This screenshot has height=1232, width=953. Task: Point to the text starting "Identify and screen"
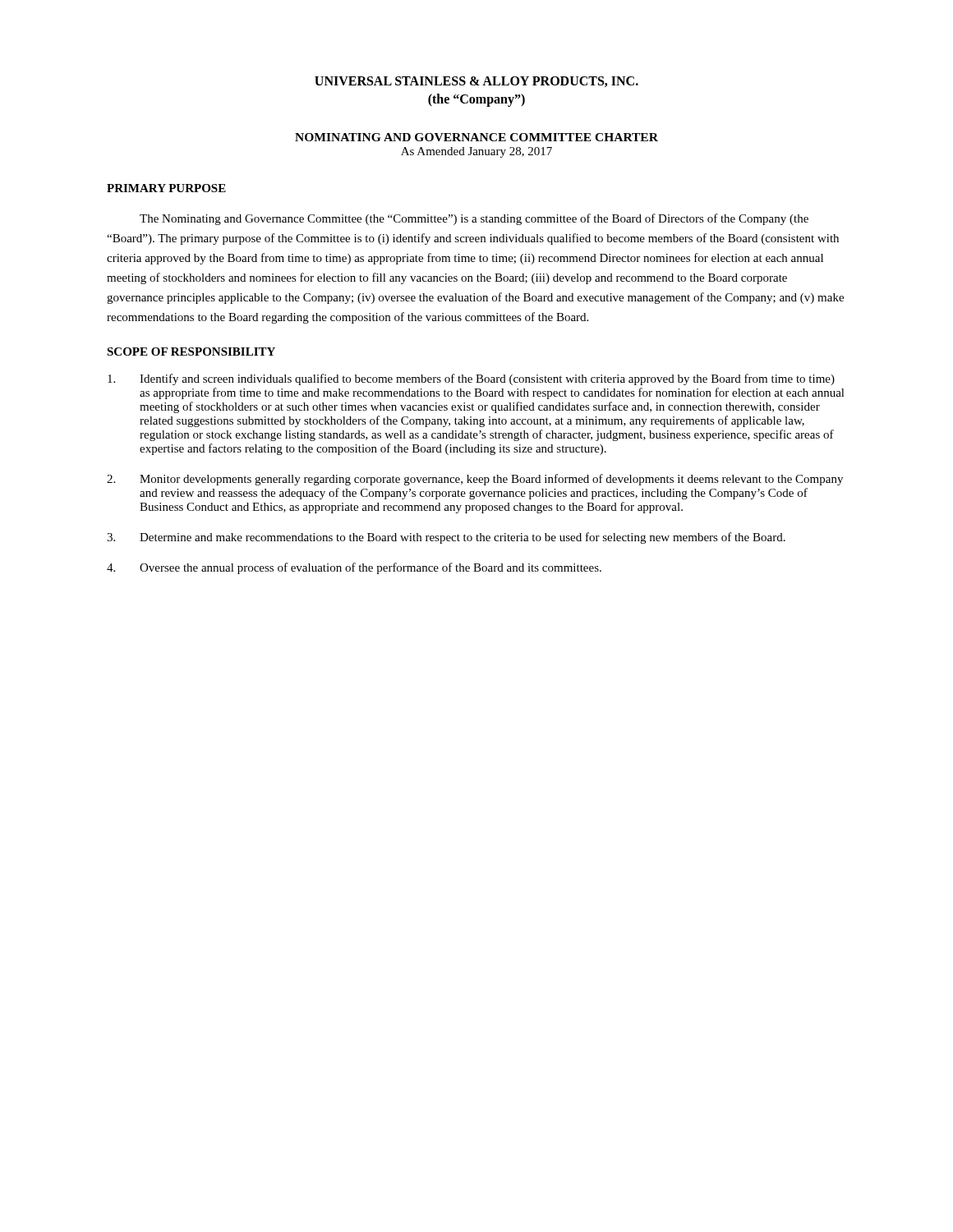coord(493,414)
